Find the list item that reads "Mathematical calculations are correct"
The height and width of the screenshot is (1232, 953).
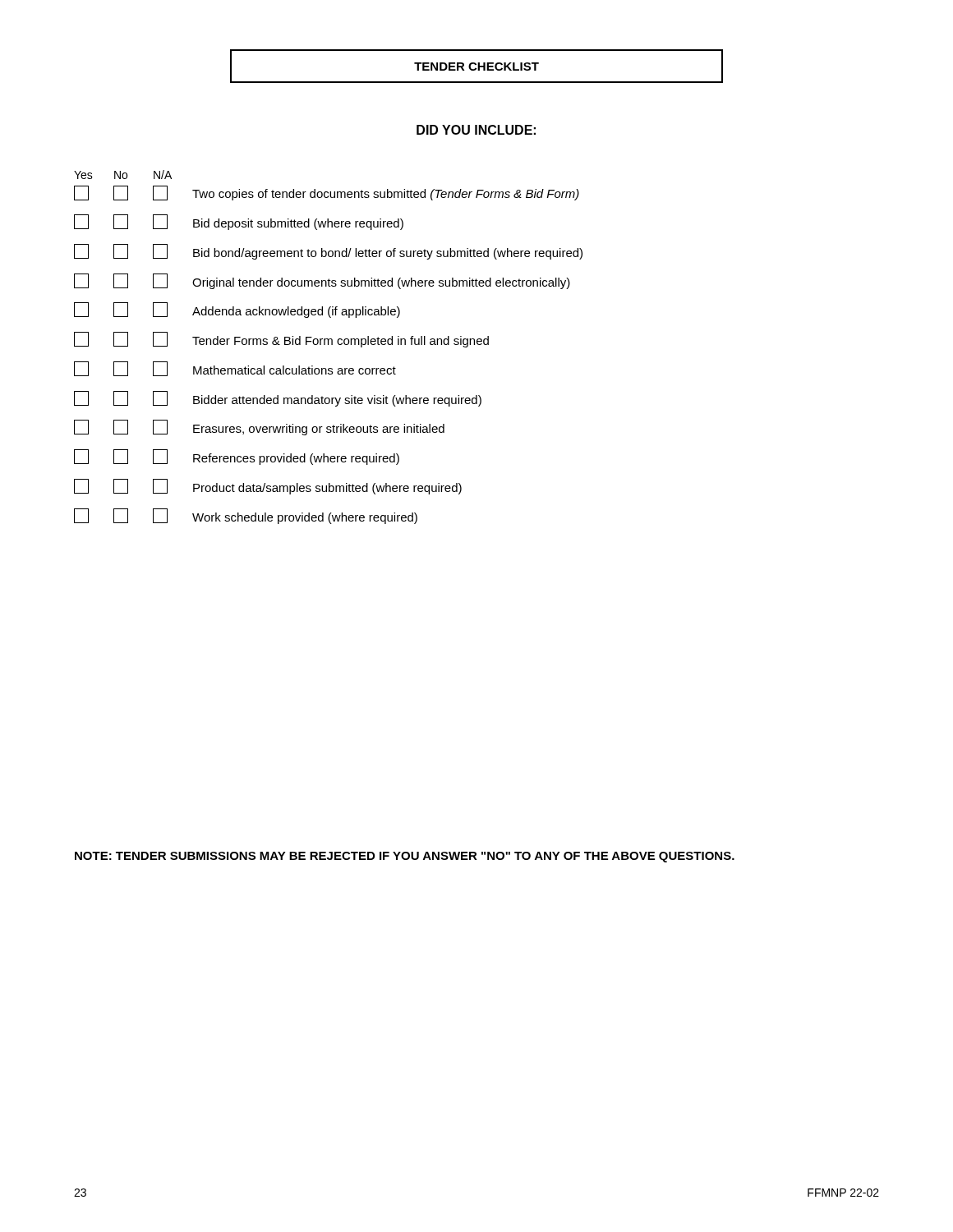[x=235, y=369]
